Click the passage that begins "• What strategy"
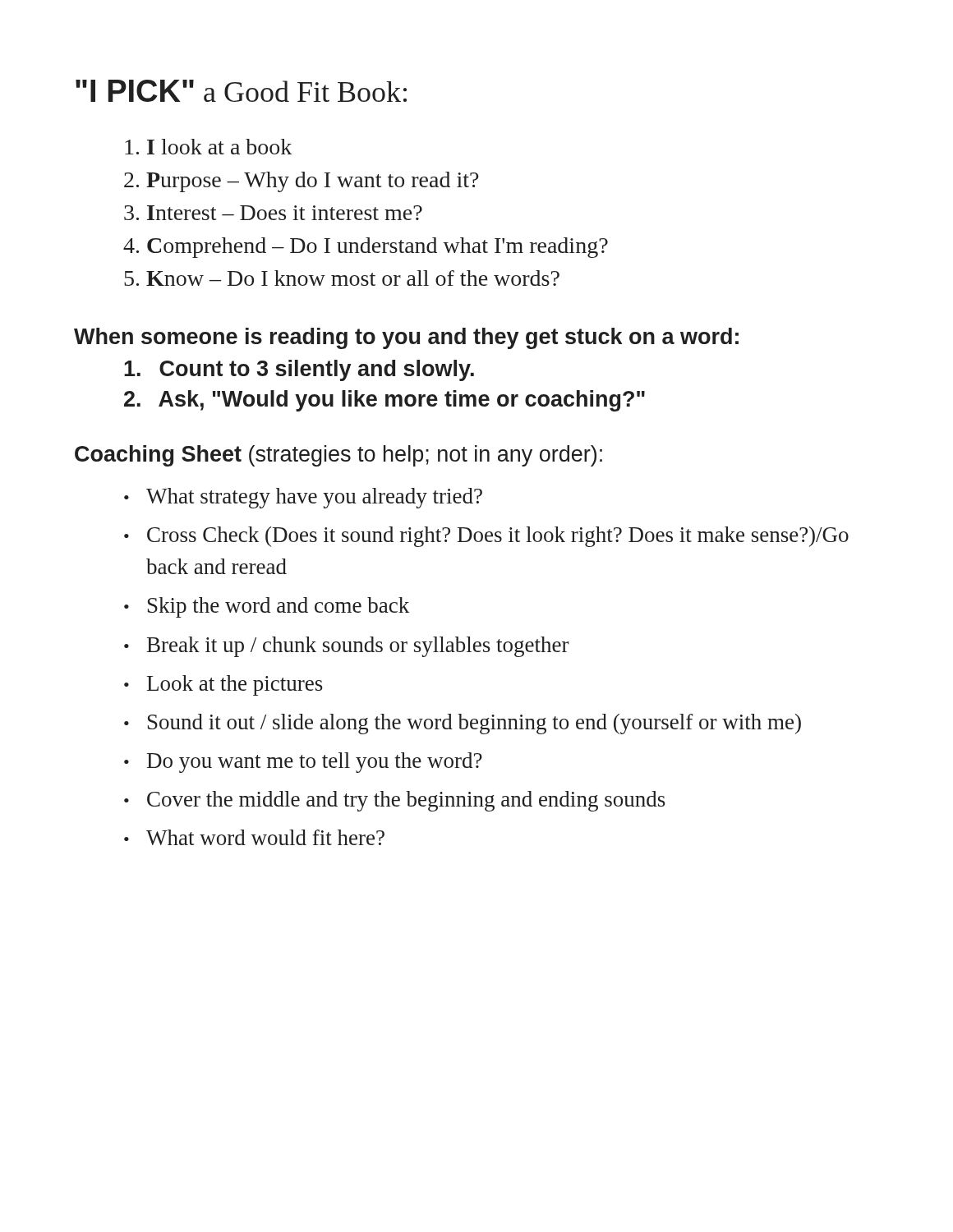Image resolution: width=953 pixels, height=1232 pixels. (x=303, y=498)
